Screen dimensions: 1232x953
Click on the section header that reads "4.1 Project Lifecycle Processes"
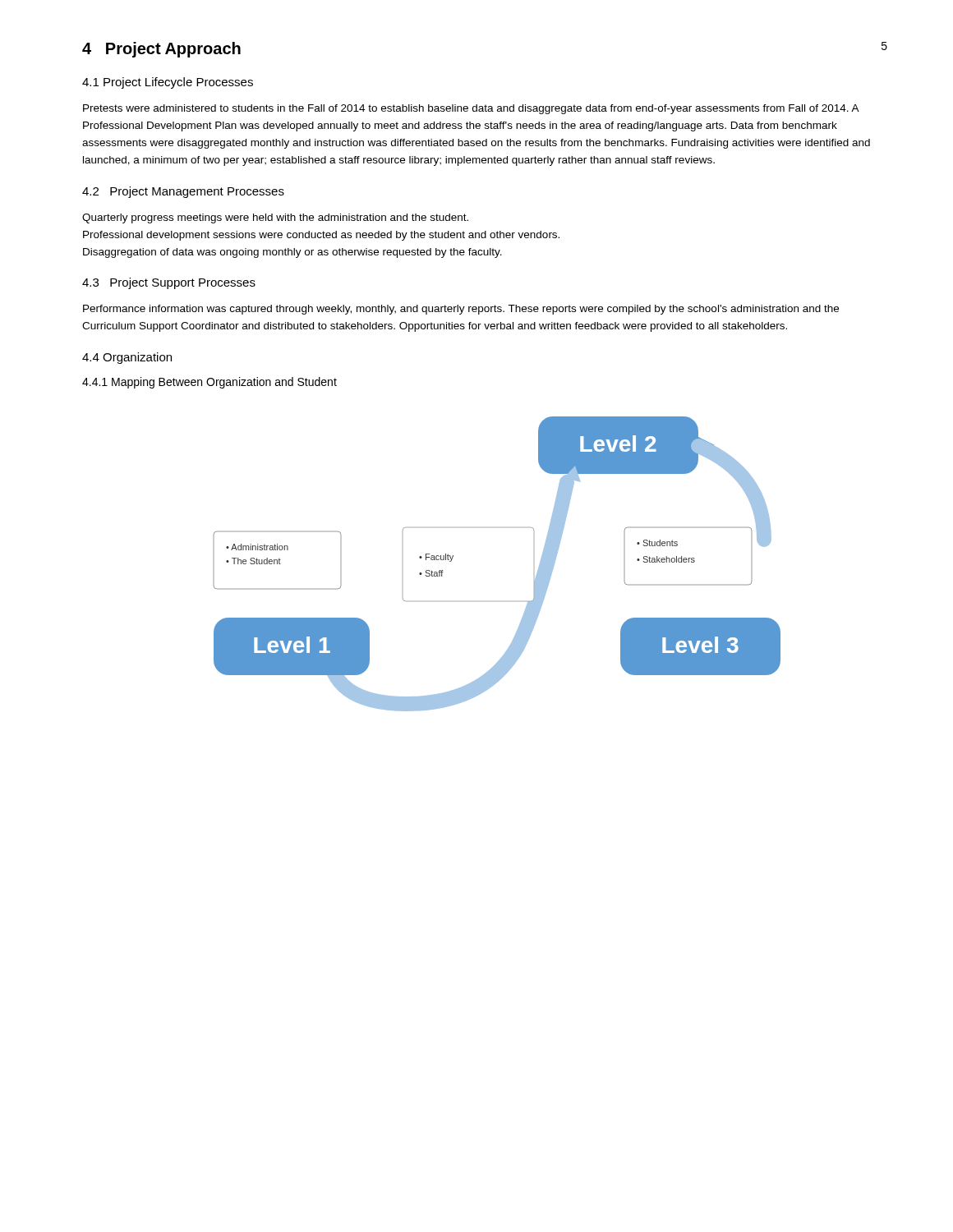pos(168,83)
